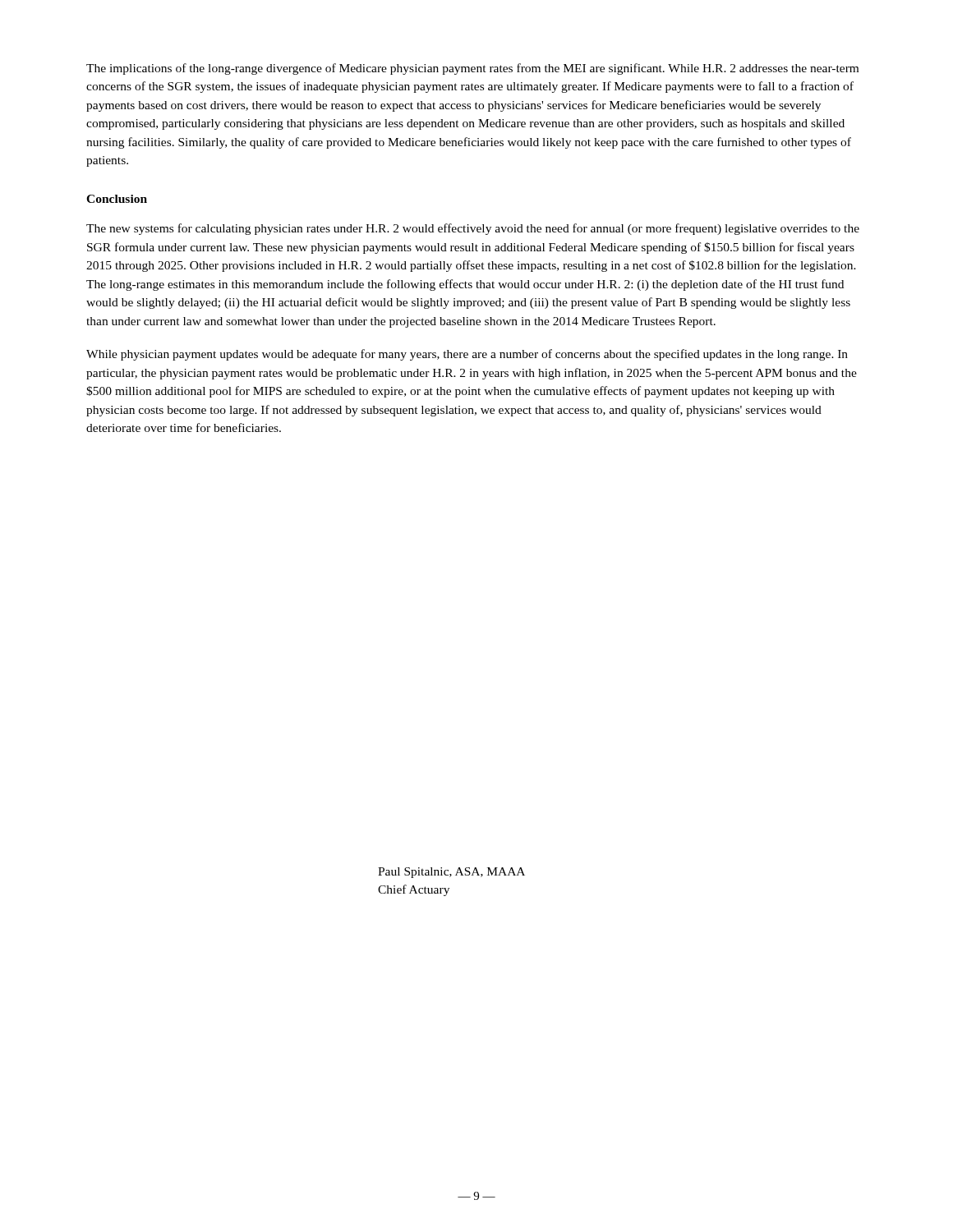Click on the text block that reads "While physician payment"
The image size is (953, 1232).
point(471,391)
